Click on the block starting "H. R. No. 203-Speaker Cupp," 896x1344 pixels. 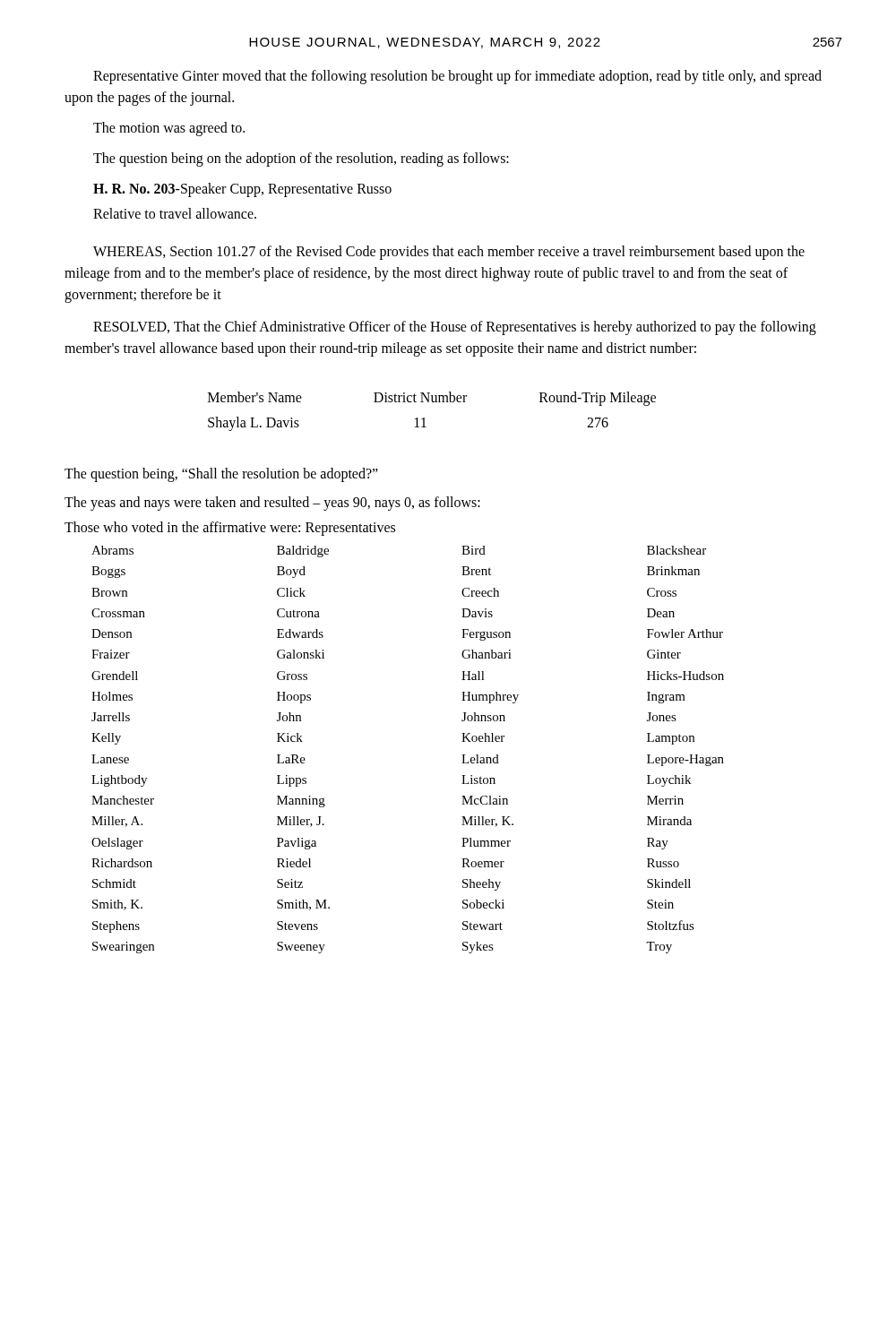coord(243,189)
